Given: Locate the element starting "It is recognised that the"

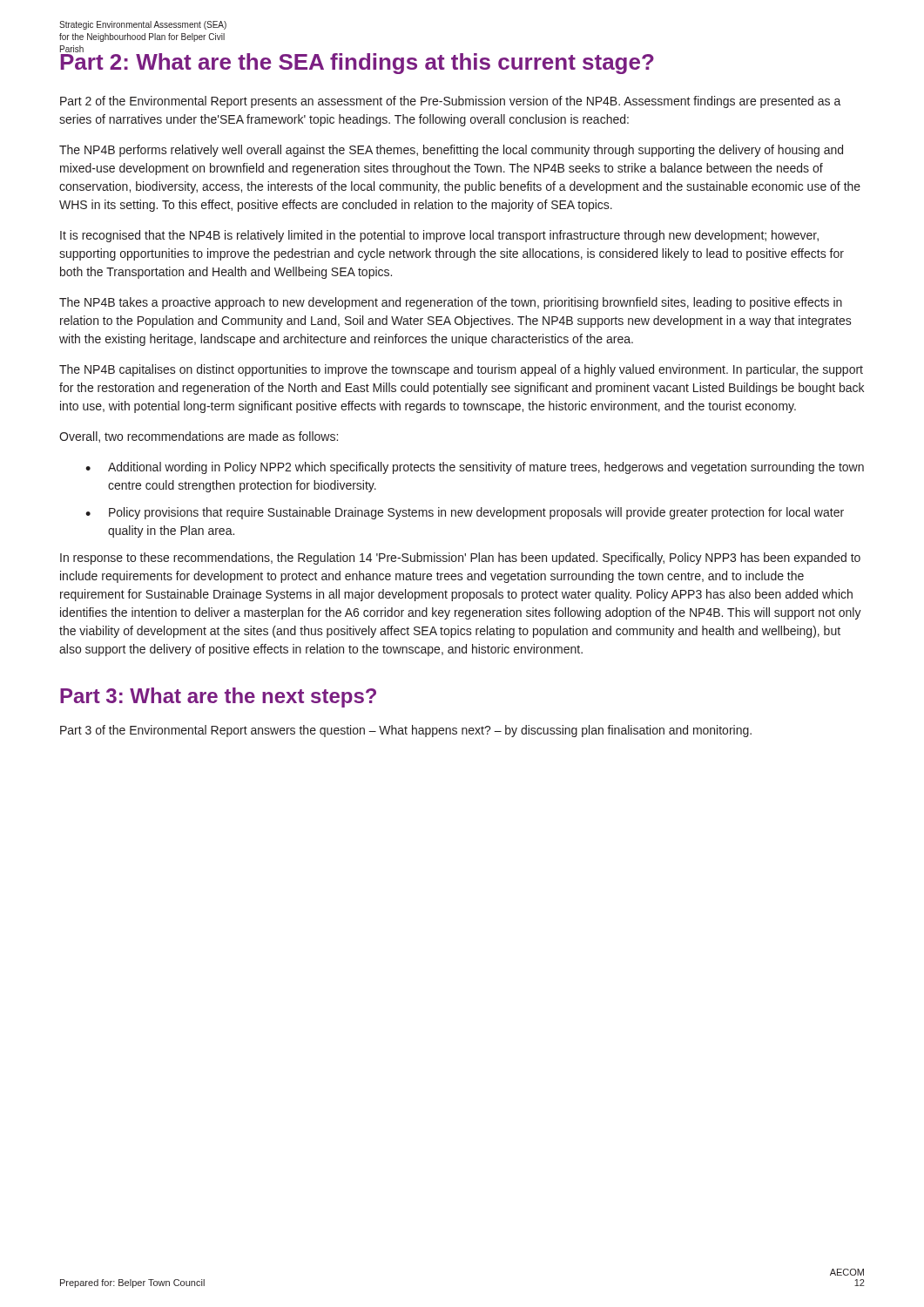Looking at the screenshot, I should click(x=452, y=253).
